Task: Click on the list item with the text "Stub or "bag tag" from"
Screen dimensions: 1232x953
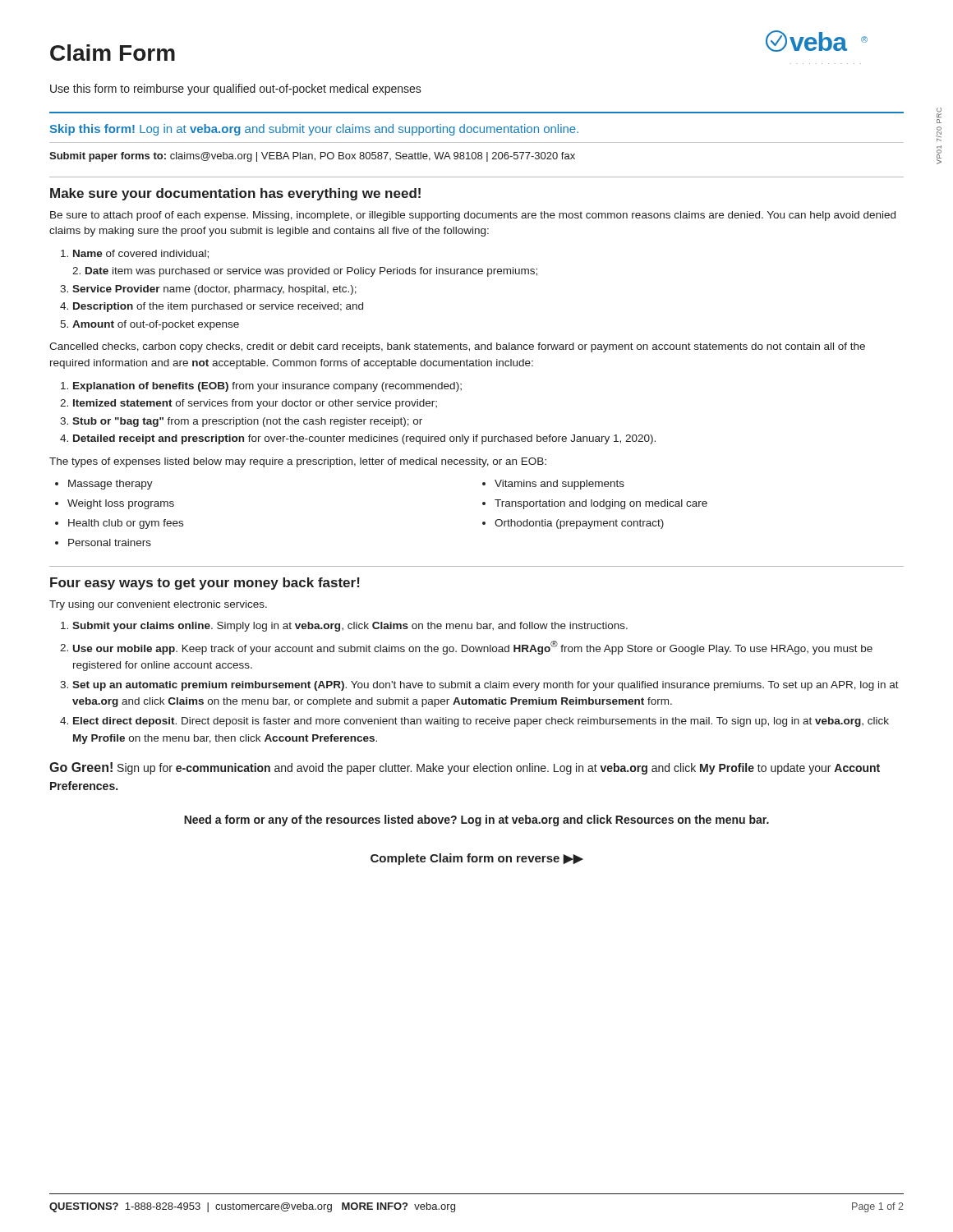Action: (241, 422)
